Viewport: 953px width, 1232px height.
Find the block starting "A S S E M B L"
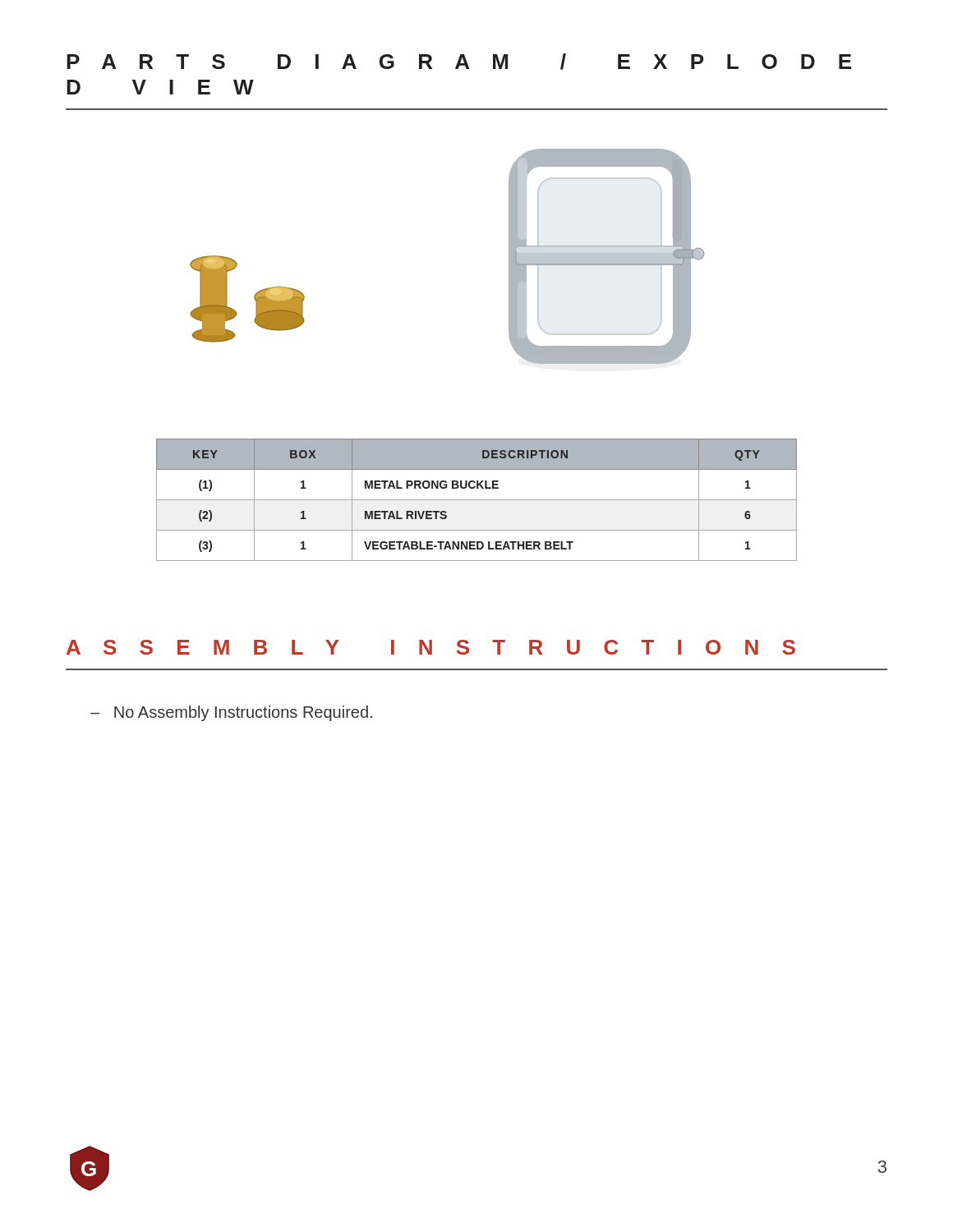pyautogui.click(x=476, y=653)
